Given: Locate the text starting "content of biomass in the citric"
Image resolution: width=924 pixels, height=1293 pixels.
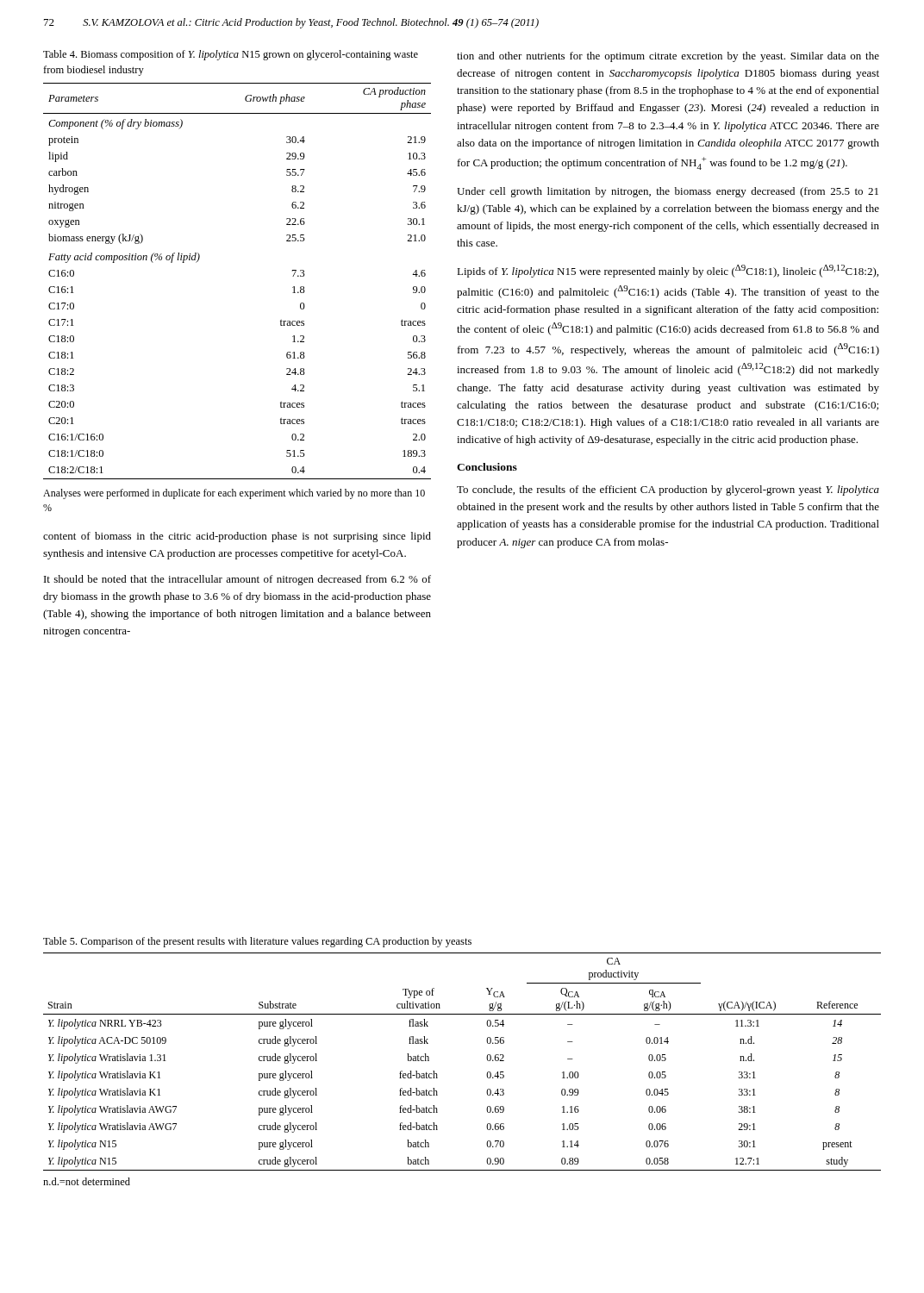Looking at the screenshot, I should tap(237, 544).
